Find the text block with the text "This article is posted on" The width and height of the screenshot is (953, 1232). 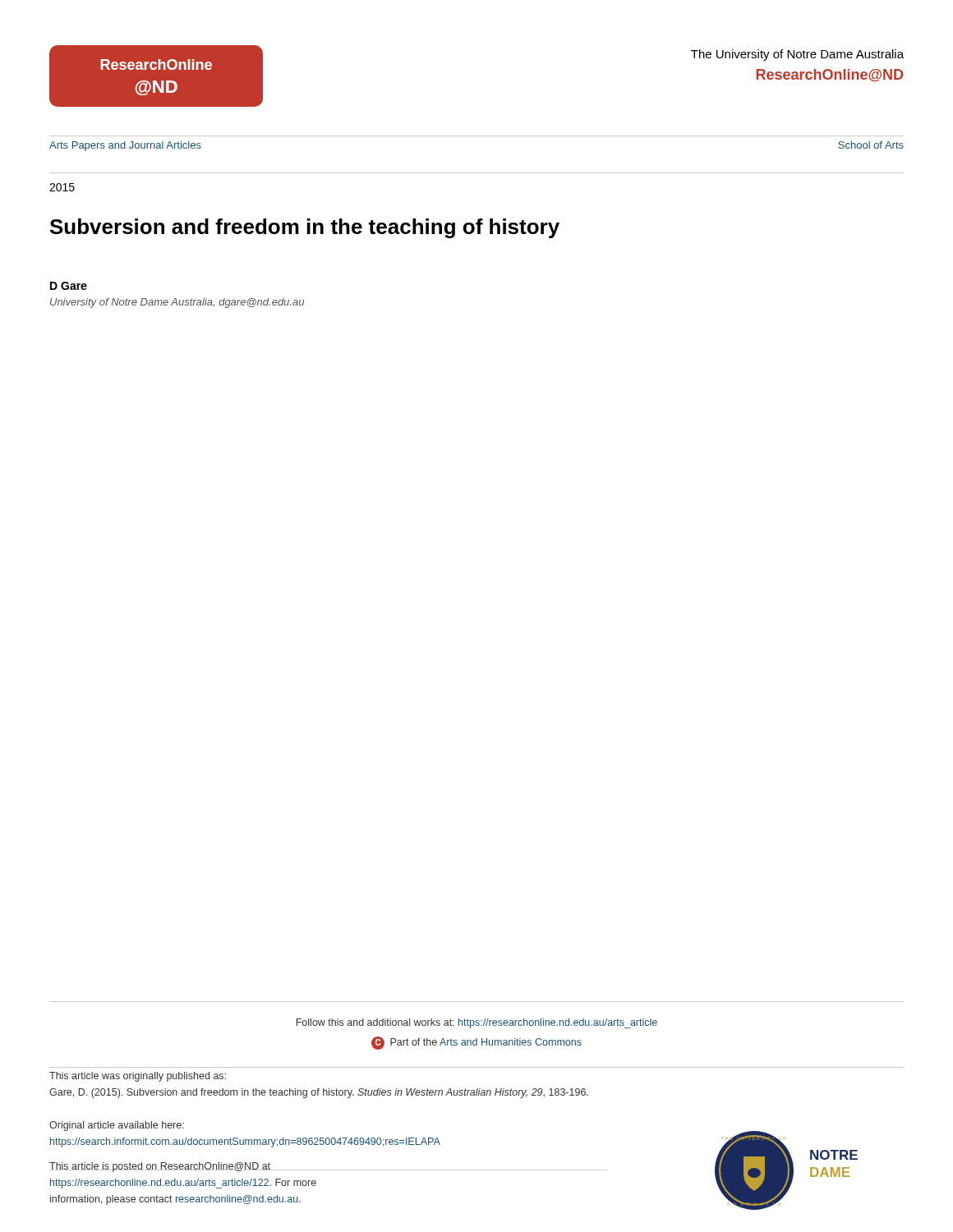point(183,1183)
